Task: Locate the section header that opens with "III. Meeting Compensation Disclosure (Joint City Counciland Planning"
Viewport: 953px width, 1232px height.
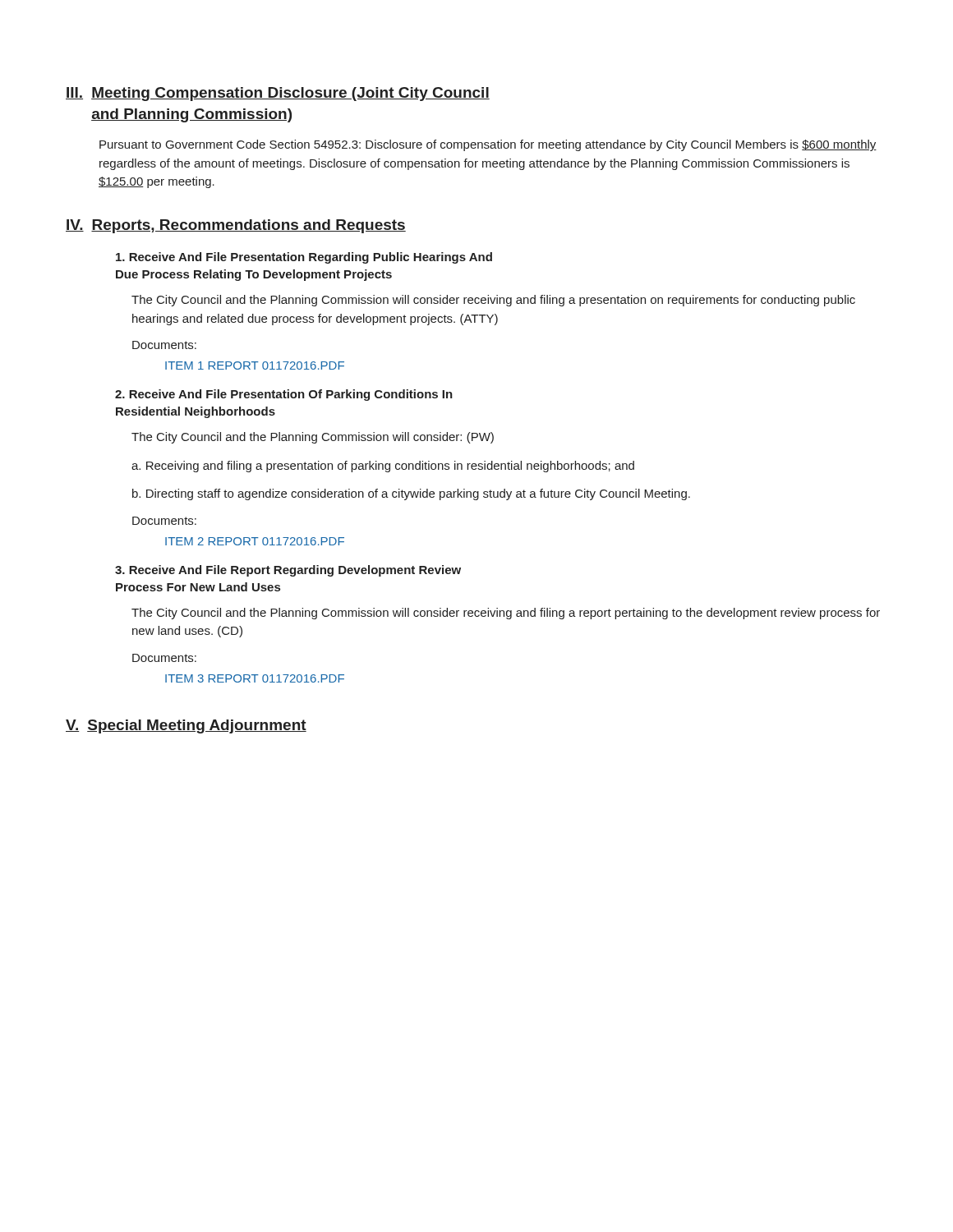Action: point(278,103)
